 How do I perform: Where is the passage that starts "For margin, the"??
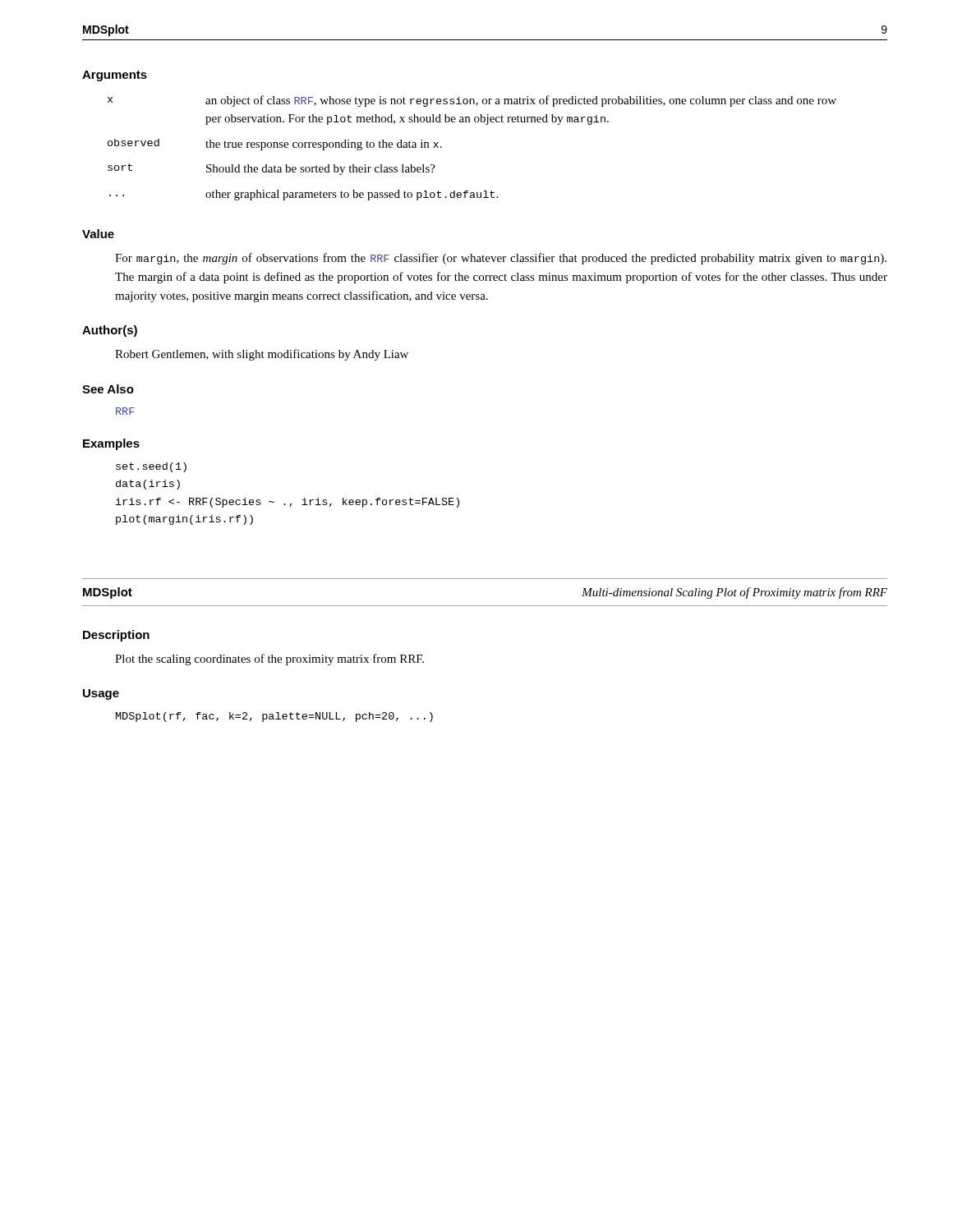tap(501, 276)
